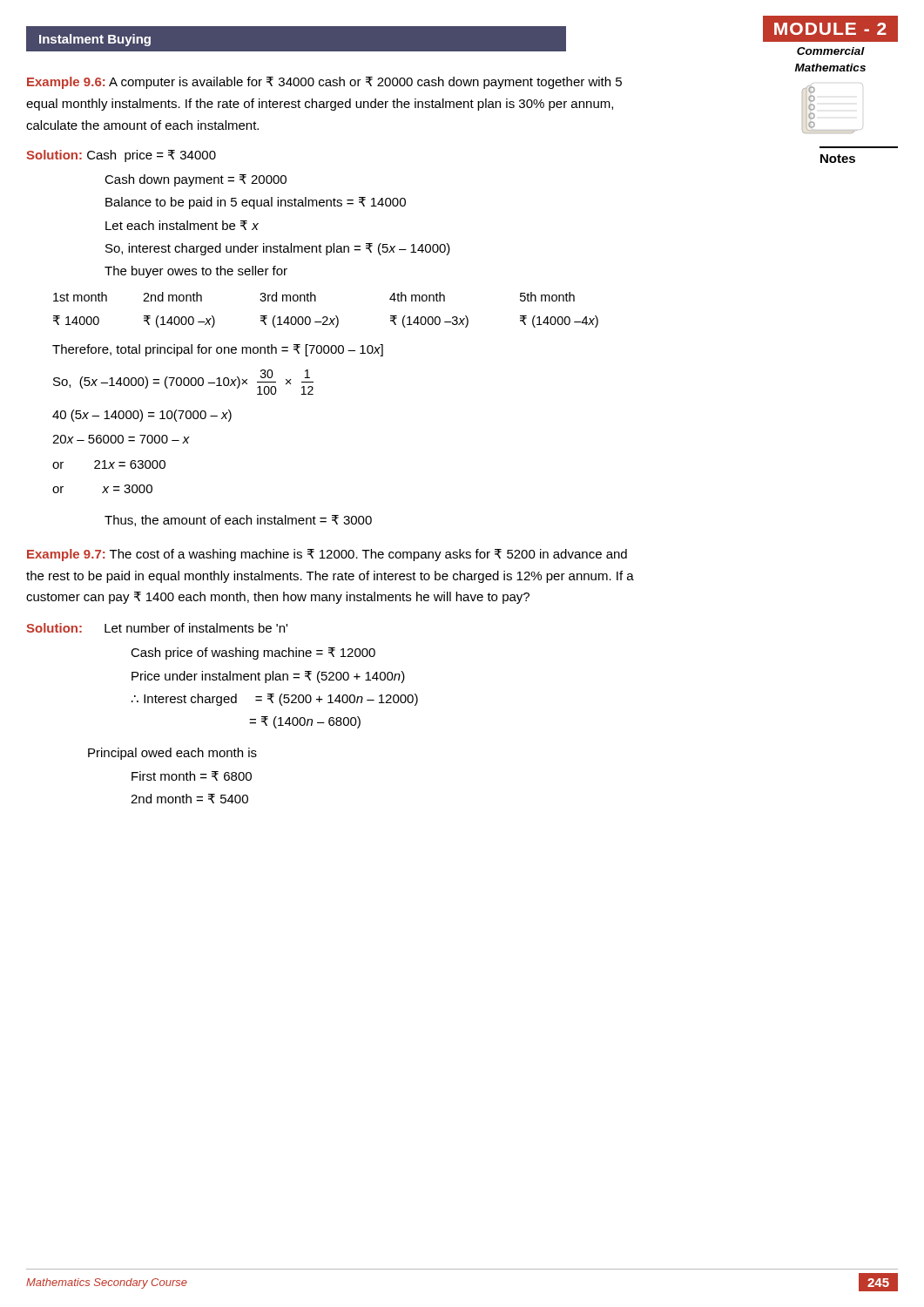
Task: Click on the passage starting "20x – 56000 = 7000 – x"
Action: click(x=121, y=439)
